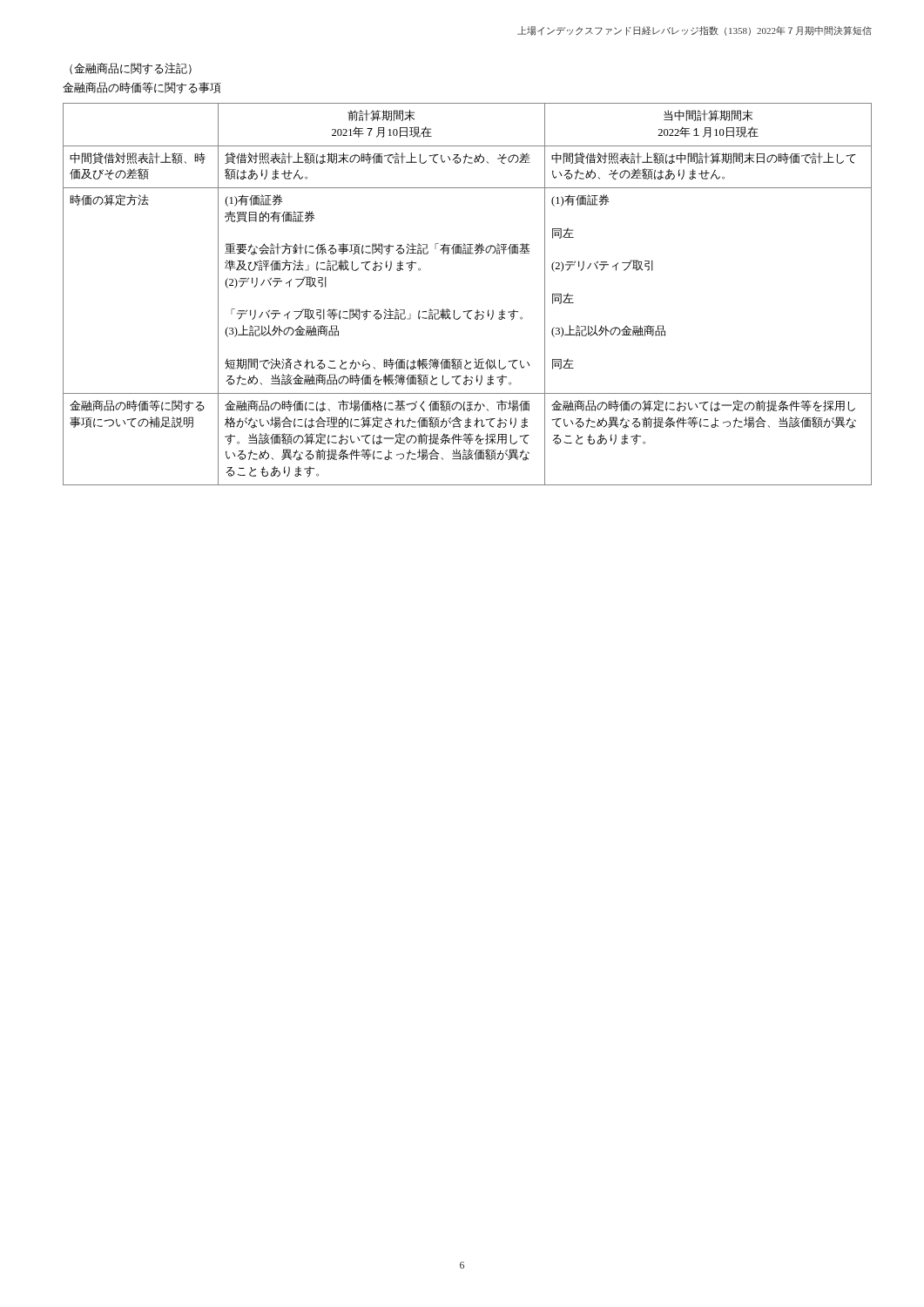Click on the passage starting "（金融商品に関する注記） 金融商品の時価等に関する事項"

(142, 78)
